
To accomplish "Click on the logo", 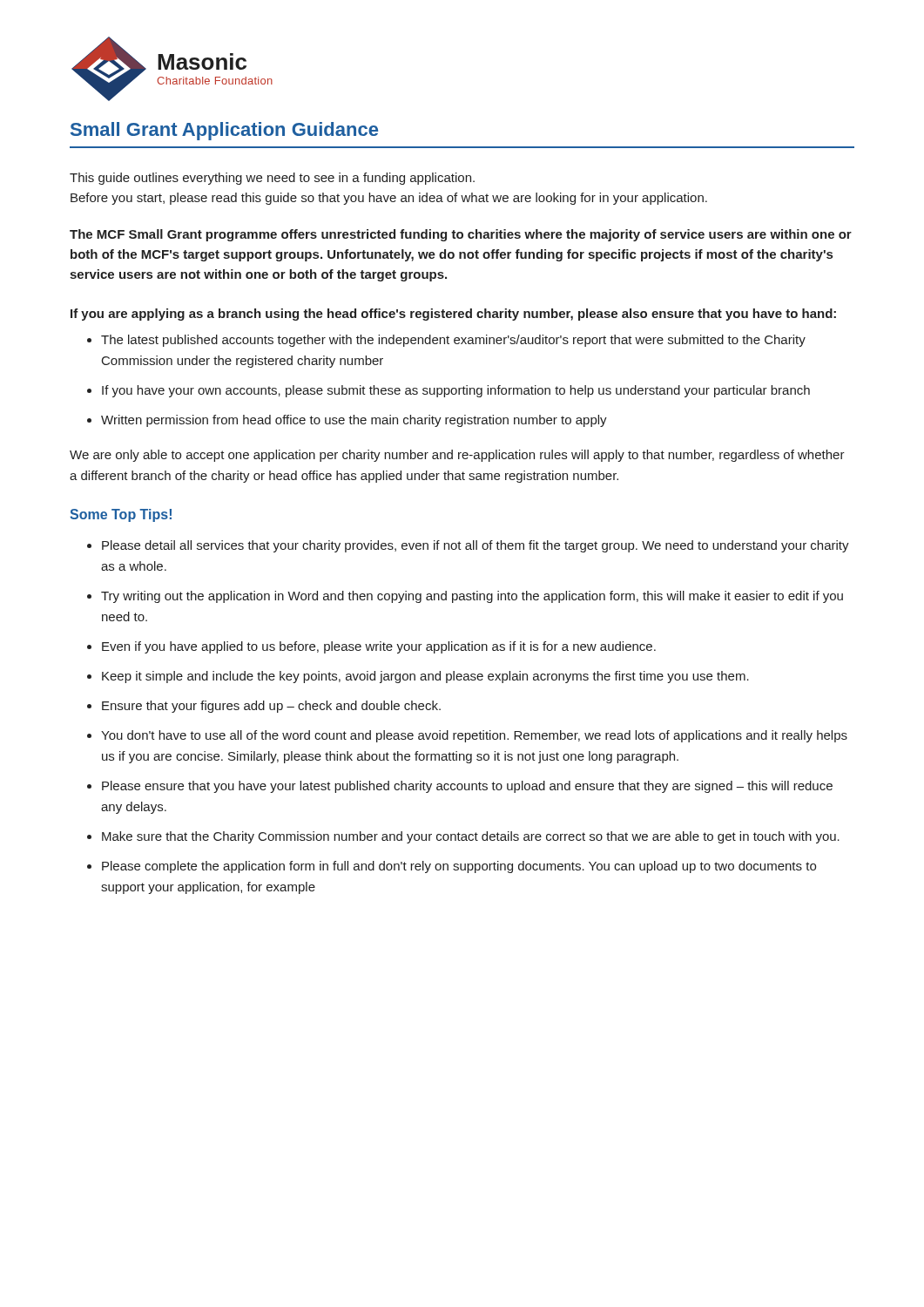I will pos(462,69).
